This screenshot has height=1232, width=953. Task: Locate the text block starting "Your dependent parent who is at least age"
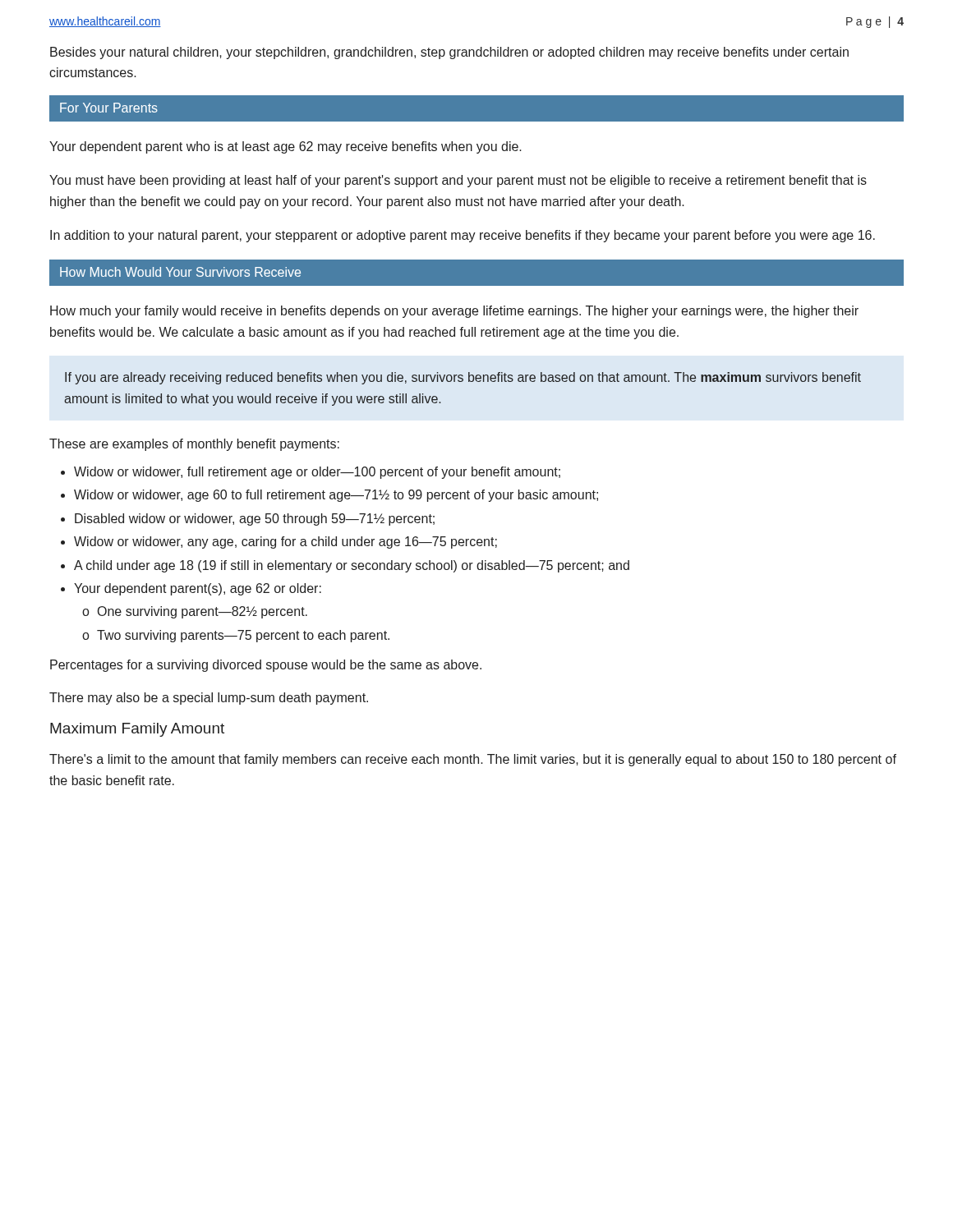pyautogui.click(x=286, y=146)
